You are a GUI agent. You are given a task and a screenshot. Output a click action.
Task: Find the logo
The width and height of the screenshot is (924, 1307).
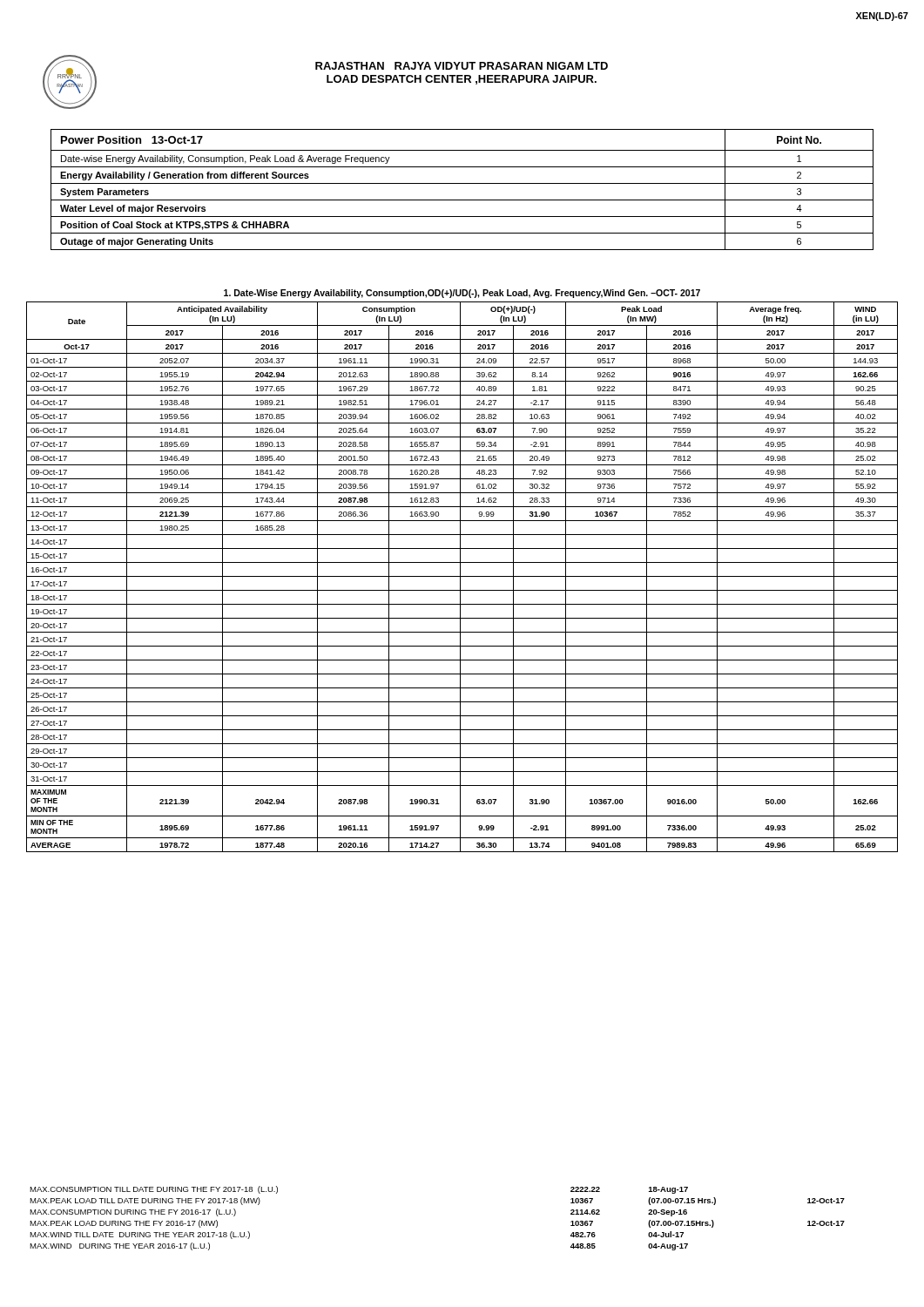pyautogui.click(x=70, y=82)
